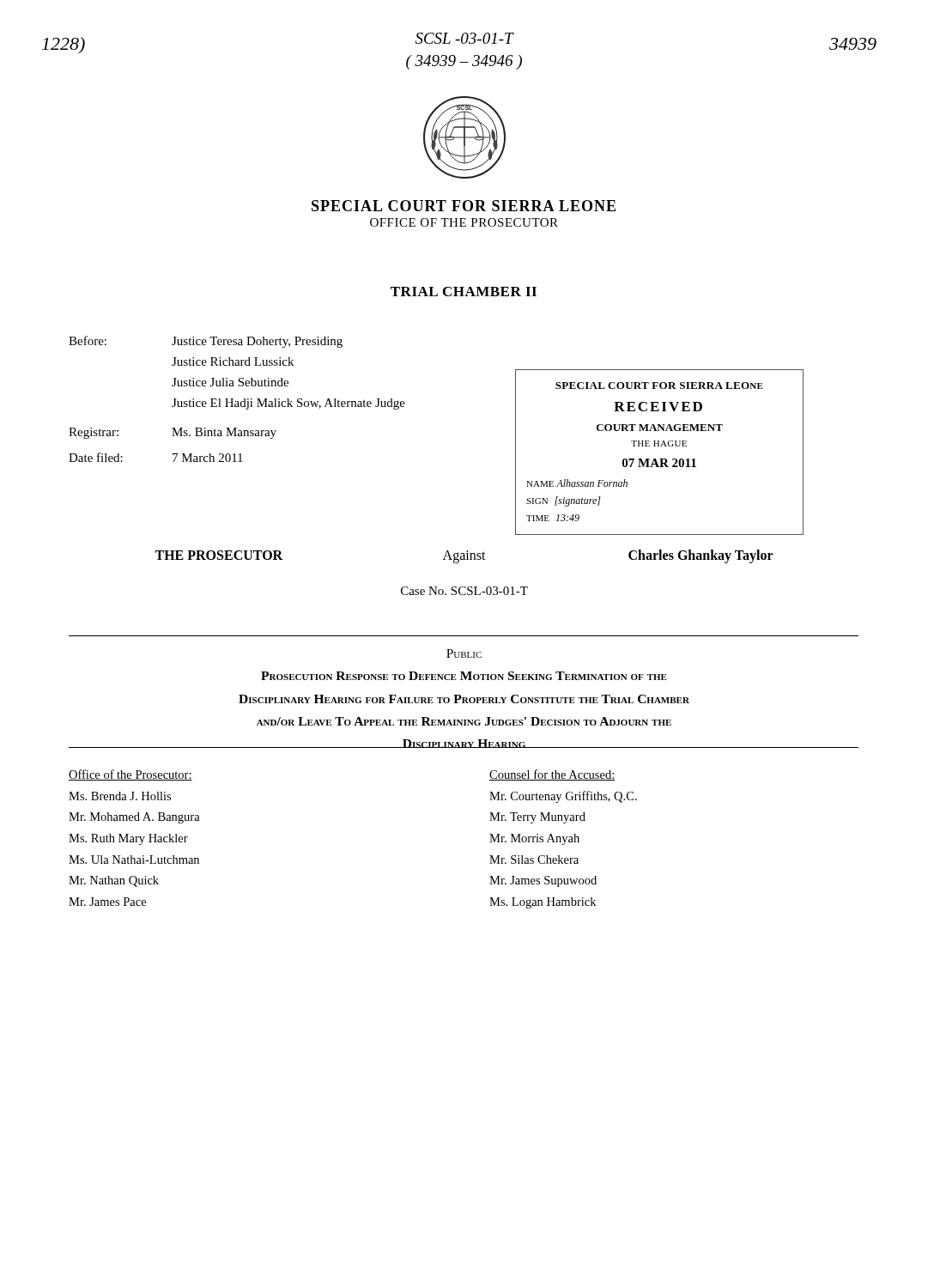The height and width of the screenshot is (1288, 928).
Task: Point to the text block starting "TRIAL CHAMBER II"
Action: 464,292
